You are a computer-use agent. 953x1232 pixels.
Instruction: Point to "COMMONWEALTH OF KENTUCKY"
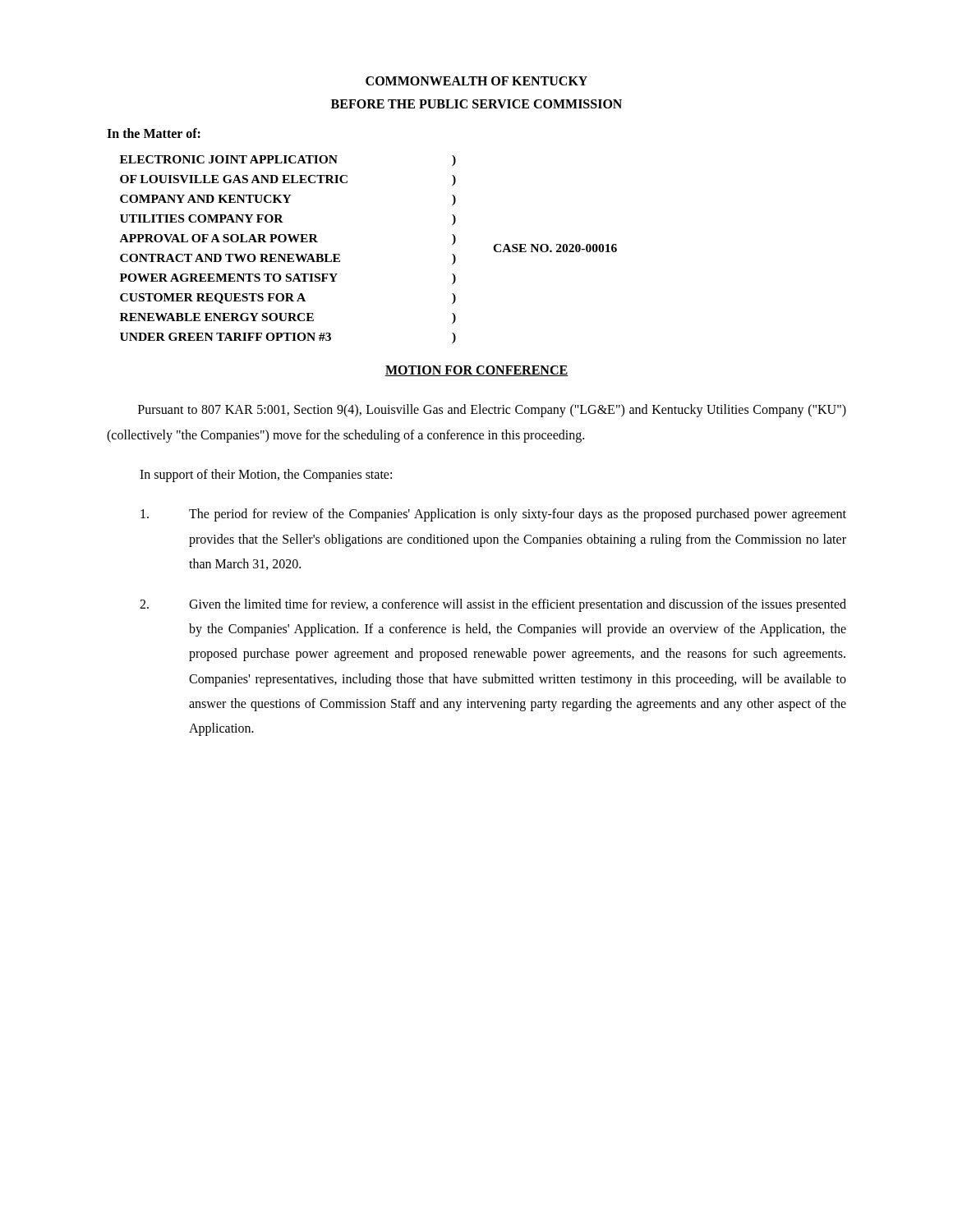476,81
